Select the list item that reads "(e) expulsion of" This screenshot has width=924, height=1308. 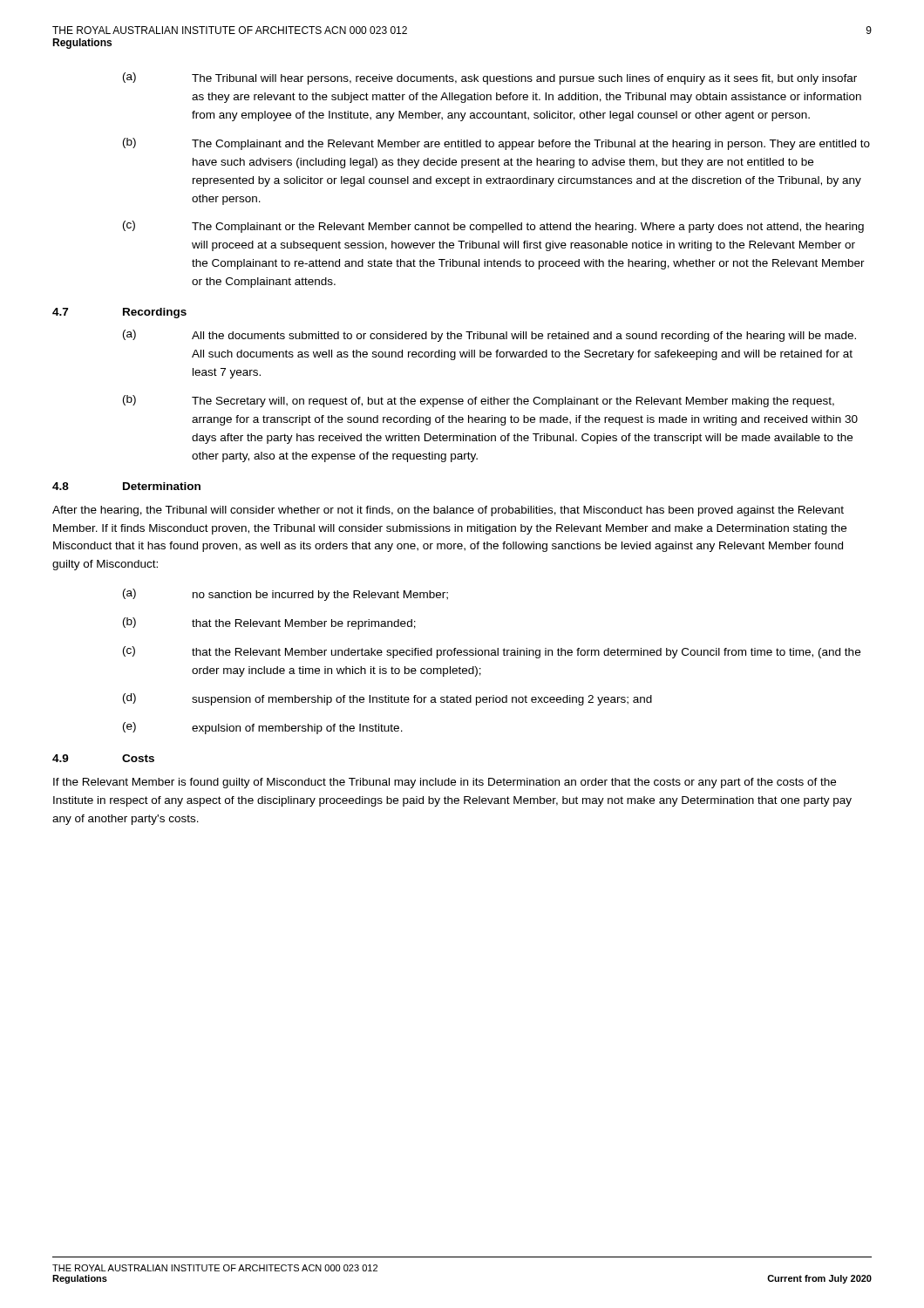click(263, 728)
